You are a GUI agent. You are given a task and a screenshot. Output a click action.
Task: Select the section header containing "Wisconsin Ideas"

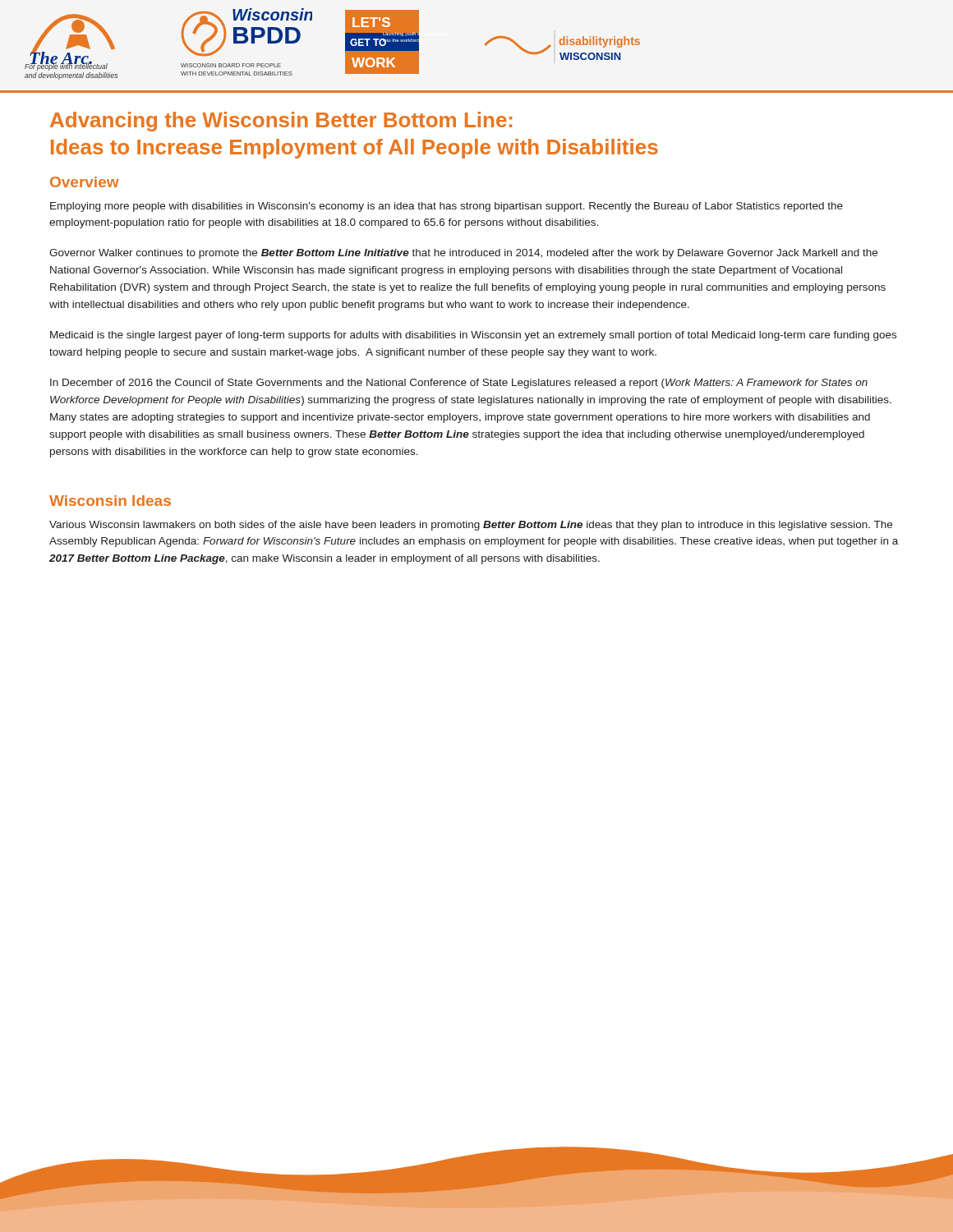pos(110,500)
